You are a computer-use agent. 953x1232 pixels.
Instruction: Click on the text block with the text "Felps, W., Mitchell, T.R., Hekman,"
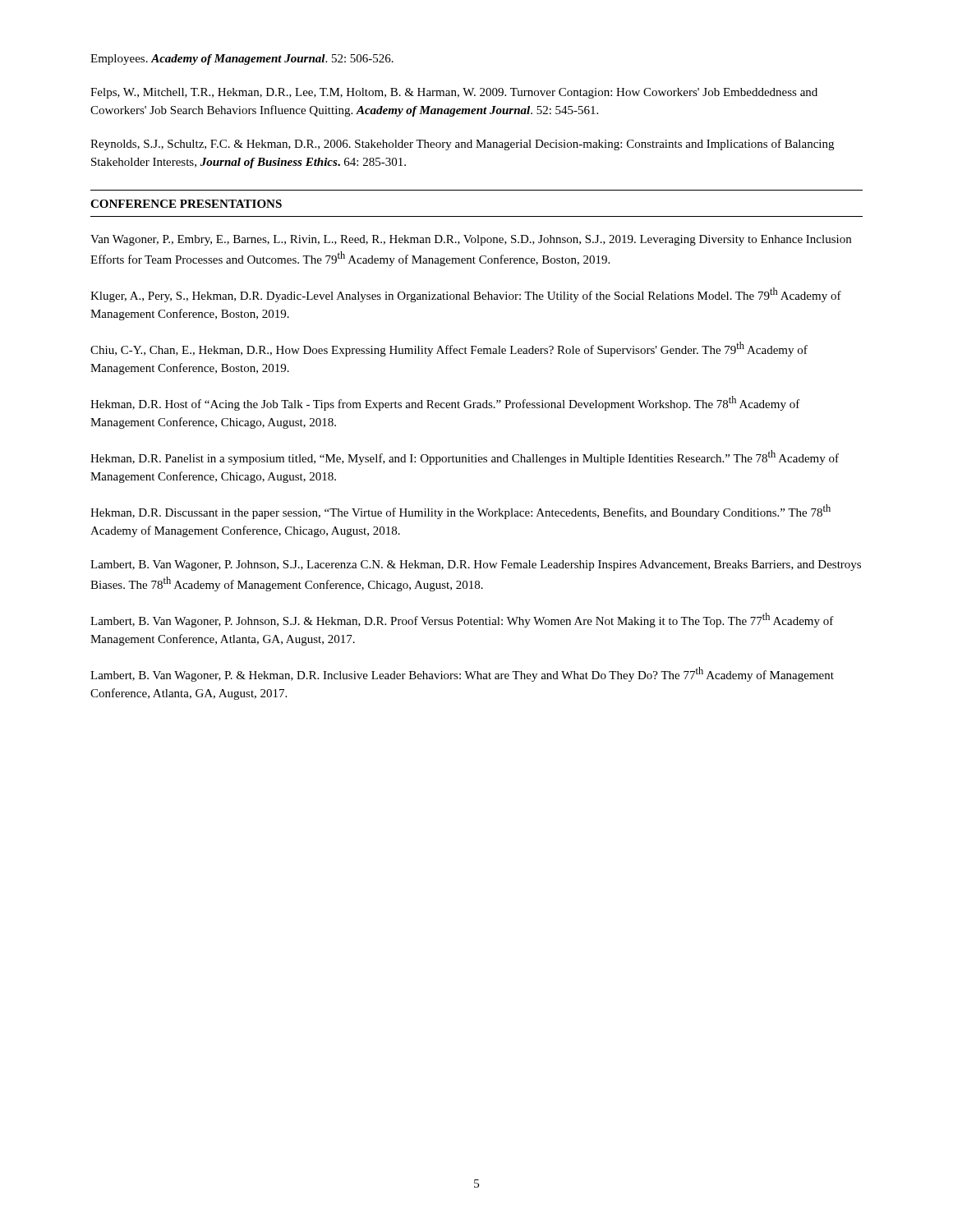coord(454,101)
